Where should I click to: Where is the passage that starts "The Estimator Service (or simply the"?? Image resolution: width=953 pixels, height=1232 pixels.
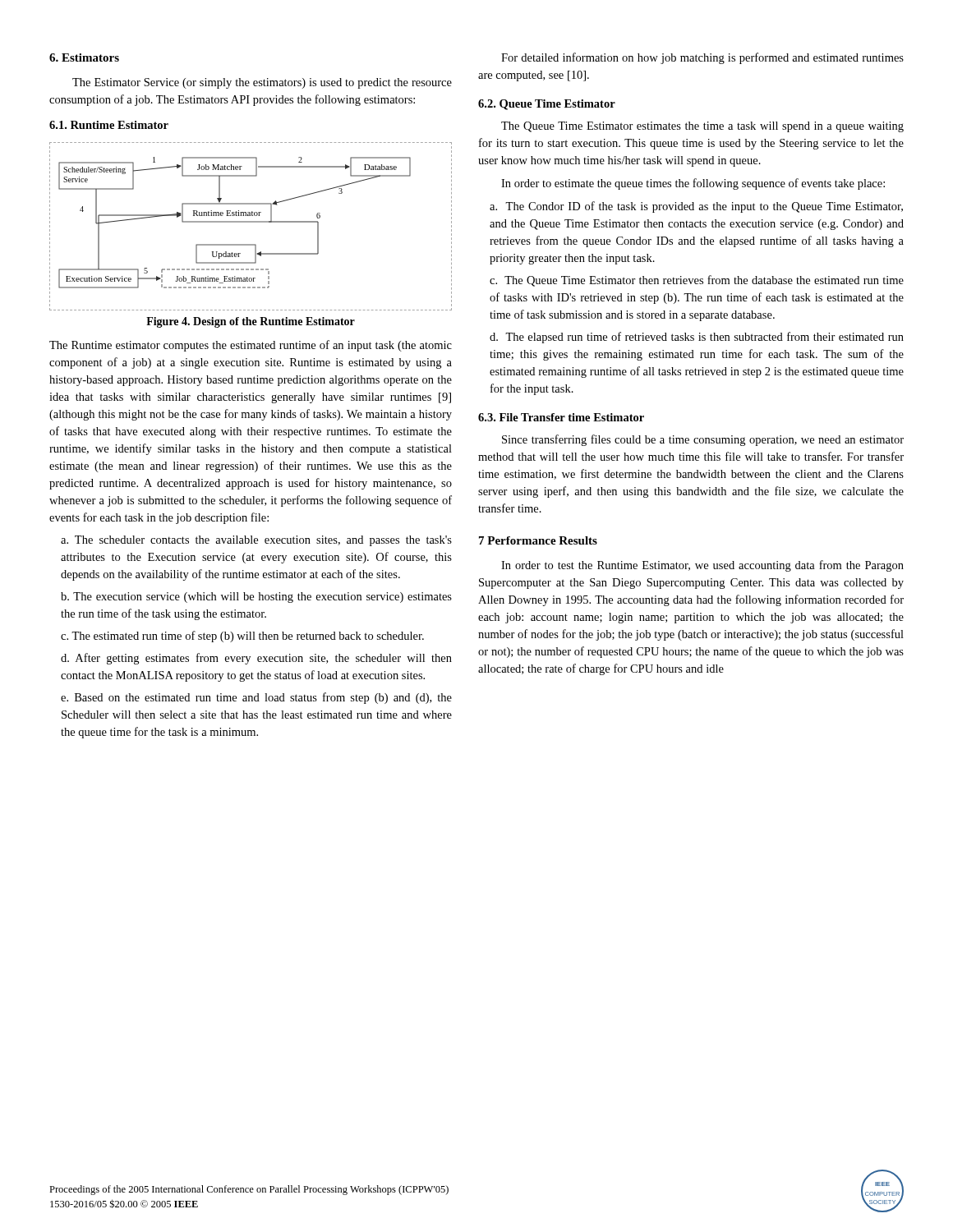point(251,91)
